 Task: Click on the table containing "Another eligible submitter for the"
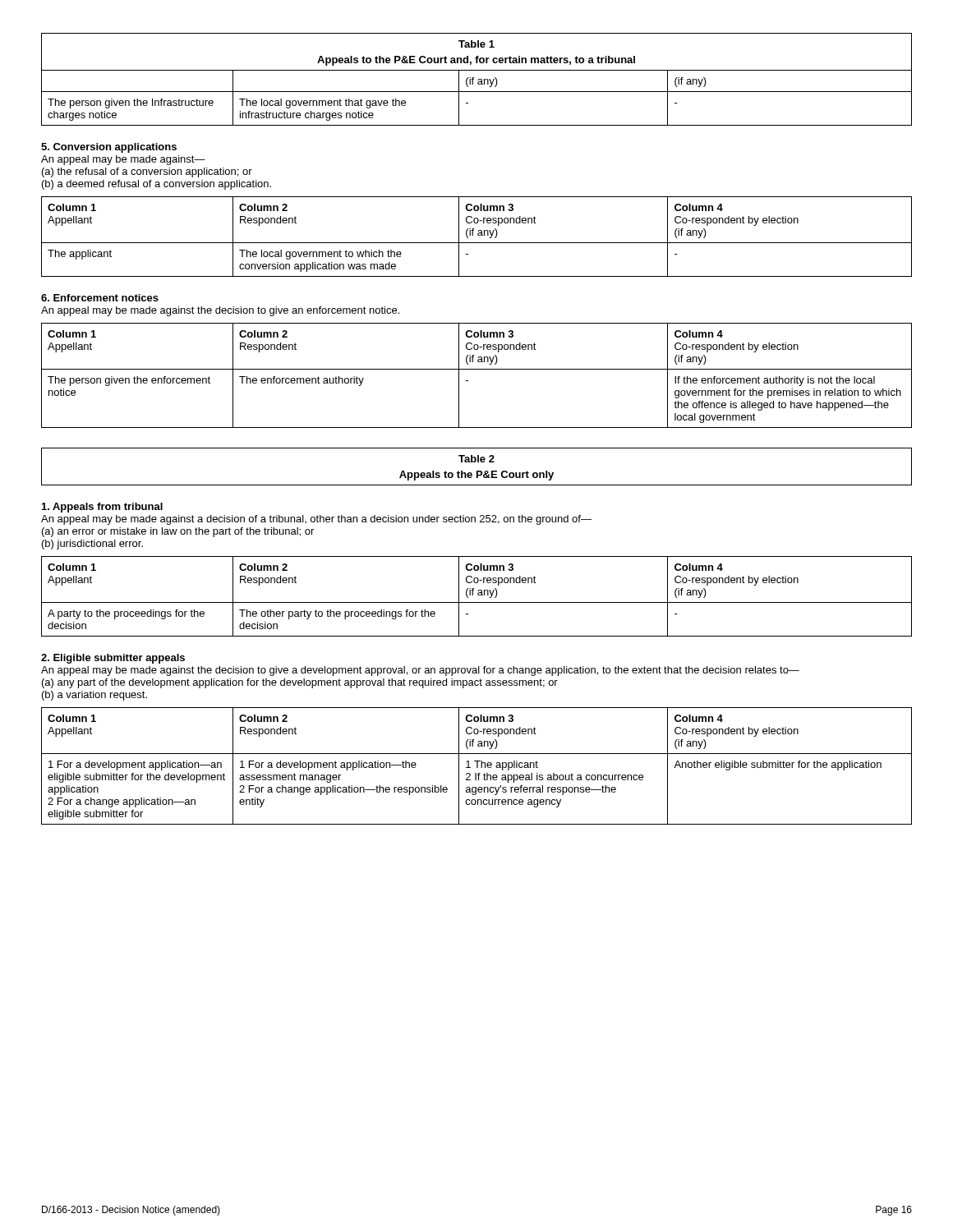coord(476,766)
